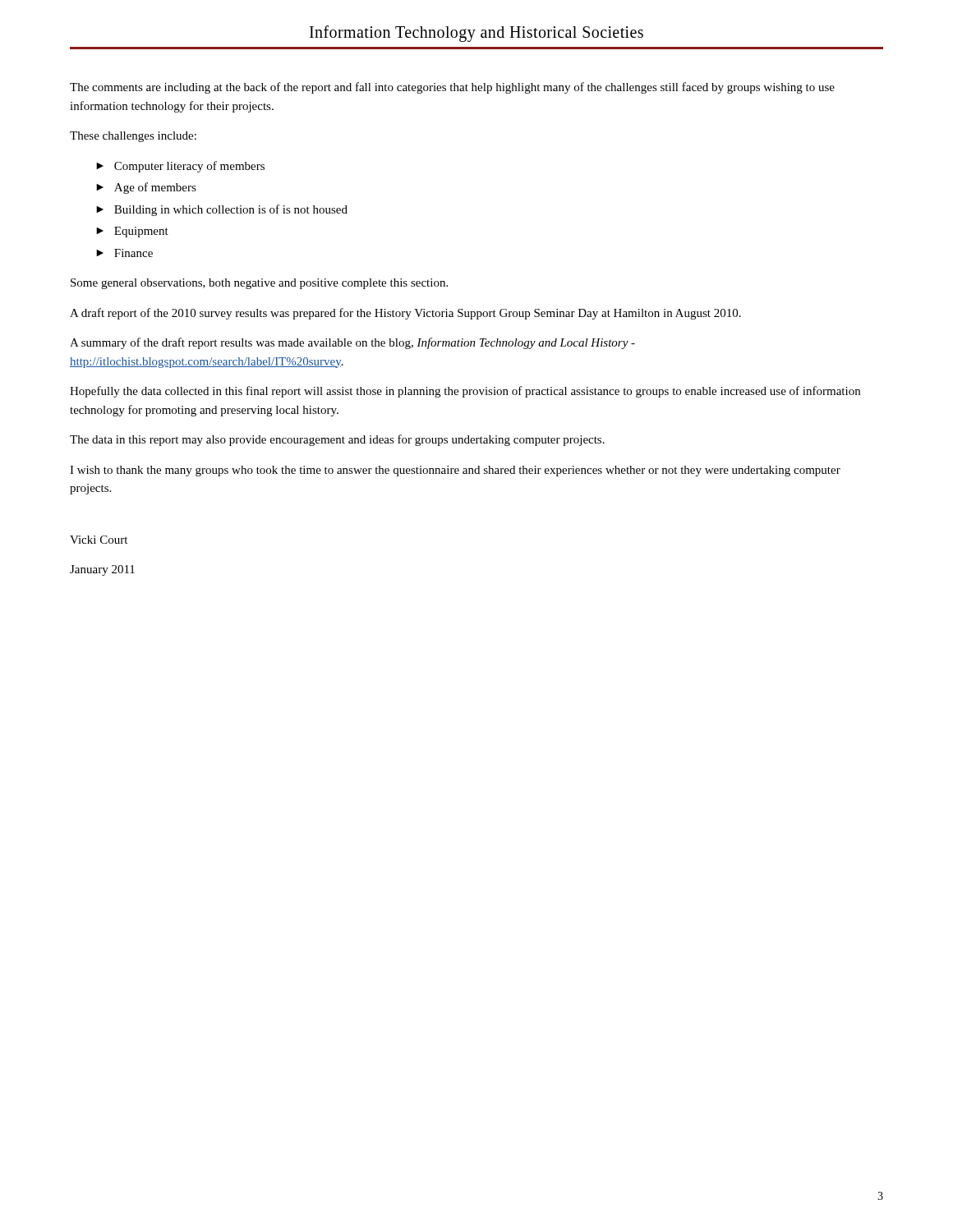
Task: Navigate to the text block starting "►Building in which"
Action: (221, 209)
